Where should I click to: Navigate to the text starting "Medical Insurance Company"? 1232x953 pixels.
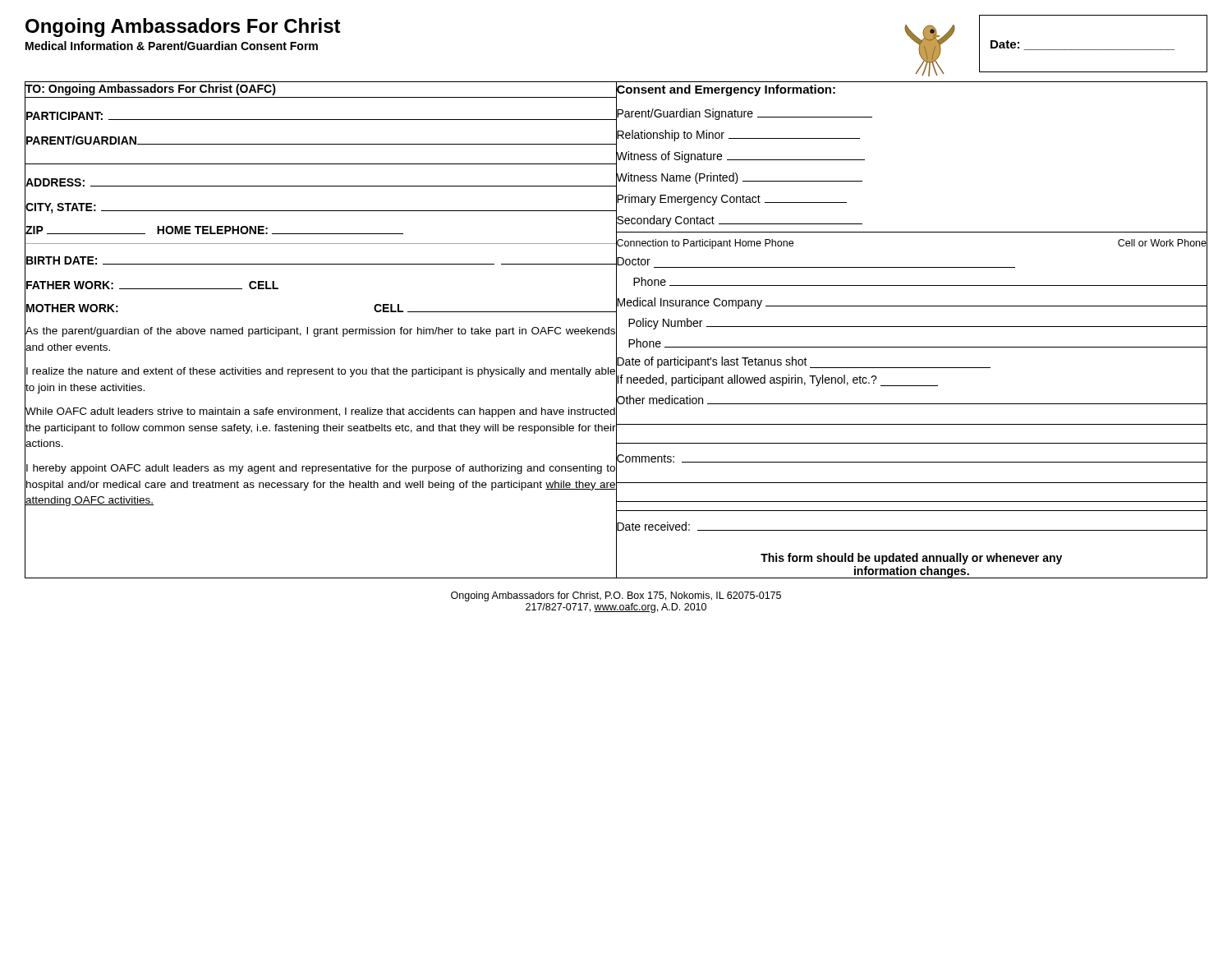coord(911,300)
